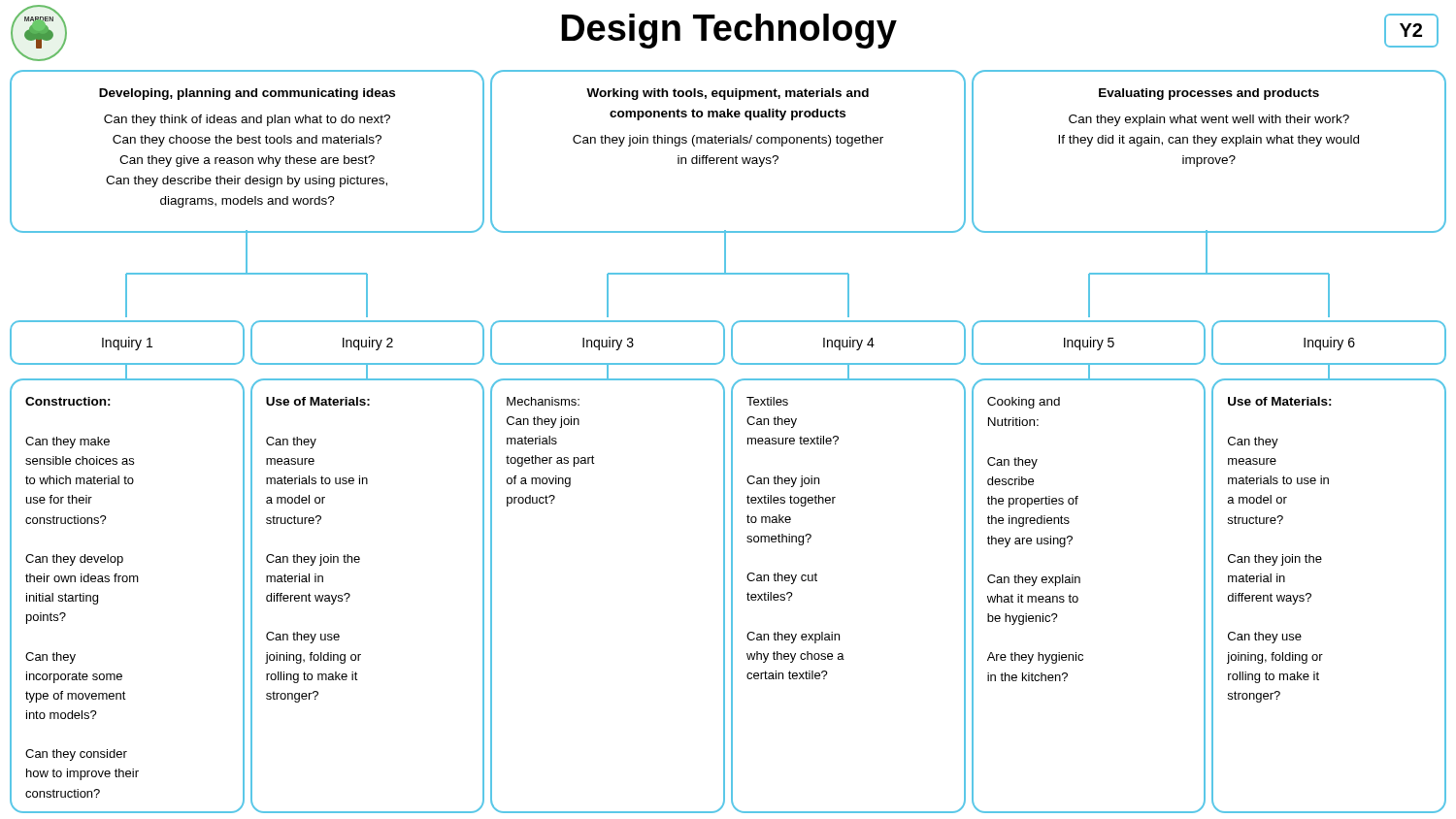Navigate to the text block starting "Design Technology"
The width and height of the screenshot is (1456, 819).
[x=728, y=28]
